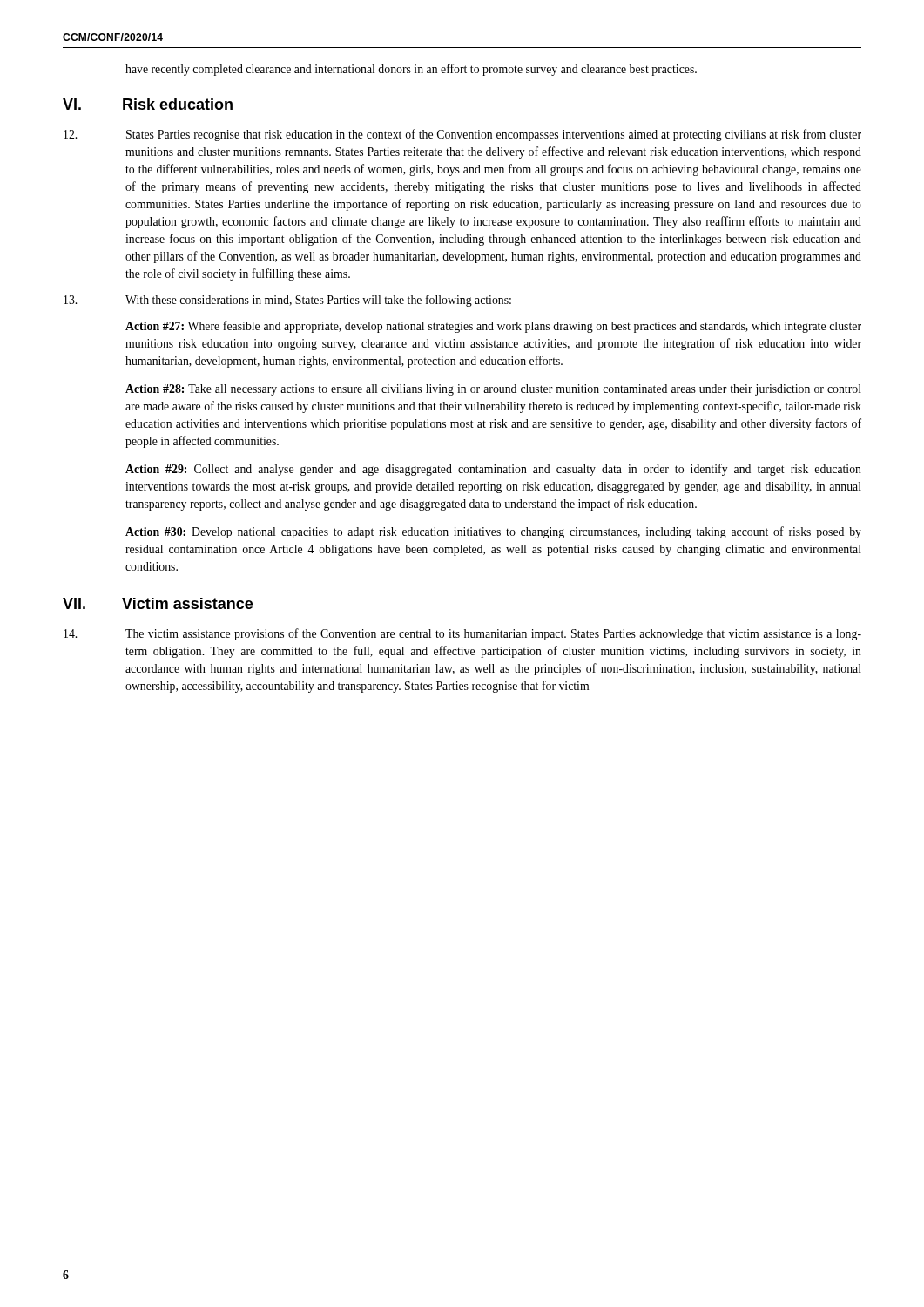924x1307 pixels.
Task: Find the text block starting "Action #30: Develop national capacities to adapt risk"
Action: (493, 549)
